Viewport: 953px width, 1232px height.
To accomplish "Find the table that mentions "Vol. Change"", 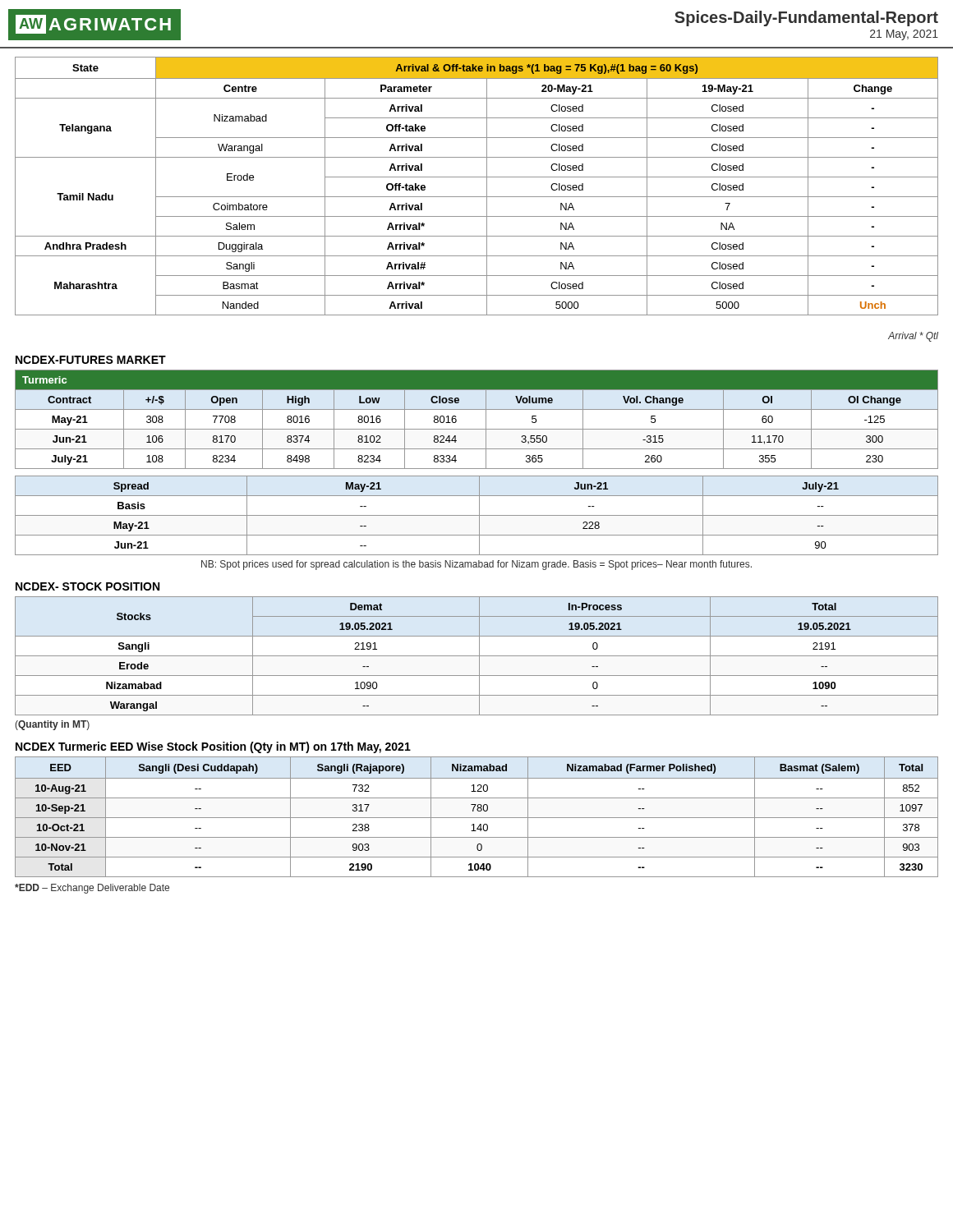I will point(476,419).
